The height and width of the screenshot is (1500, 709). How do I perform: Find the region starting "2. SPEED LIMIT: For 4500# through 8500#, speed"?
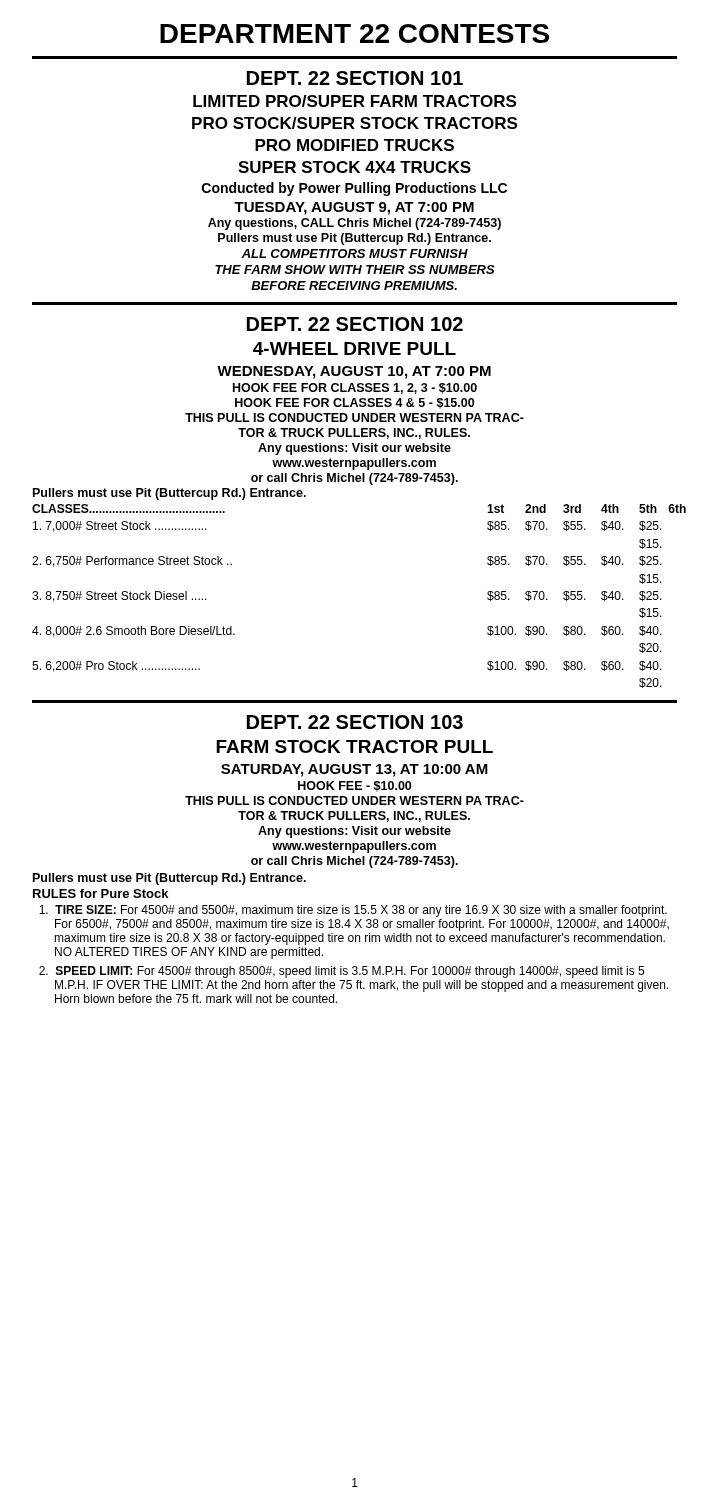pos(351,985)
